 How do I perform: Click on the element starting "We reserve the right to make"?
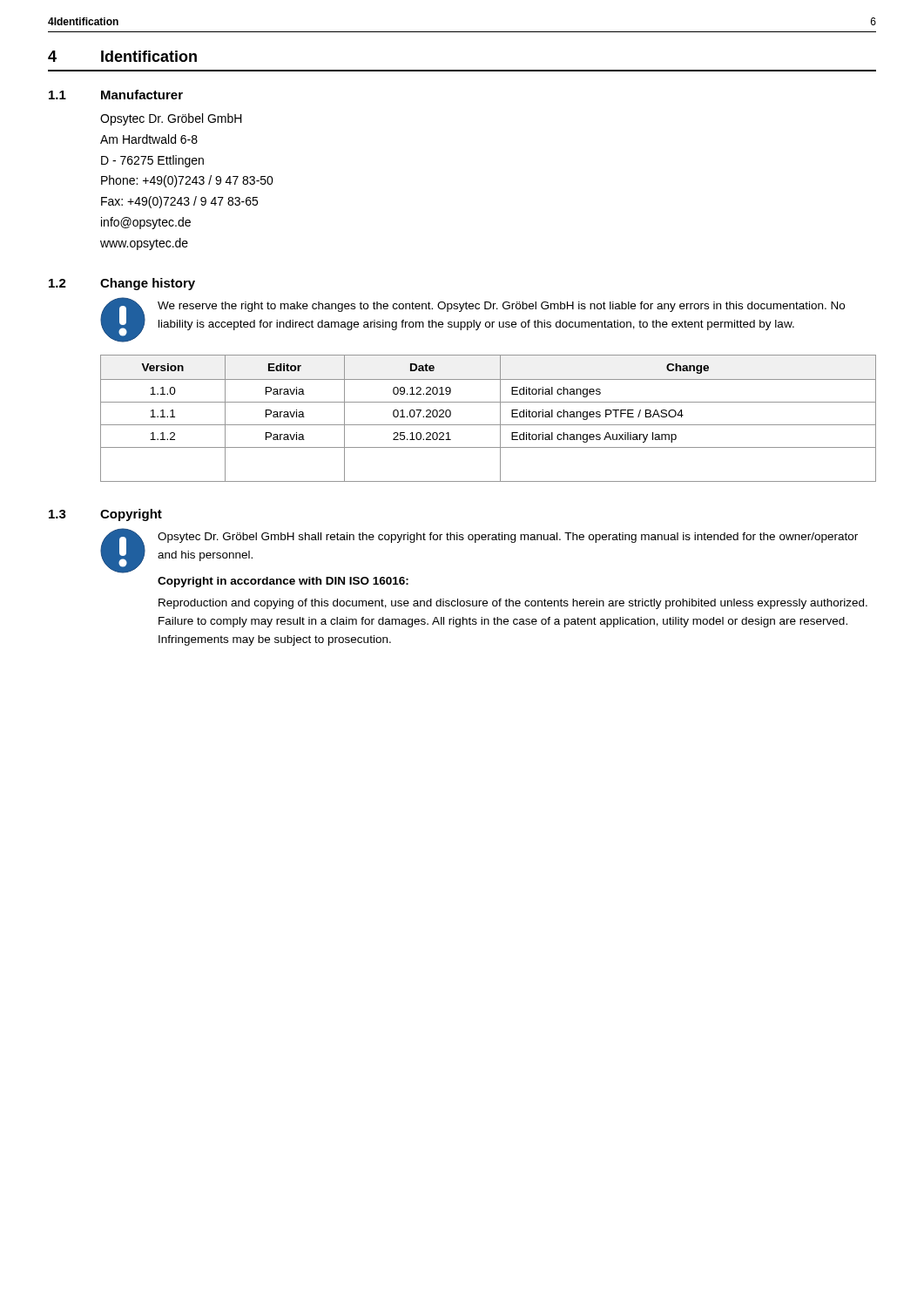pyautogui.click(x=502, y=314)
